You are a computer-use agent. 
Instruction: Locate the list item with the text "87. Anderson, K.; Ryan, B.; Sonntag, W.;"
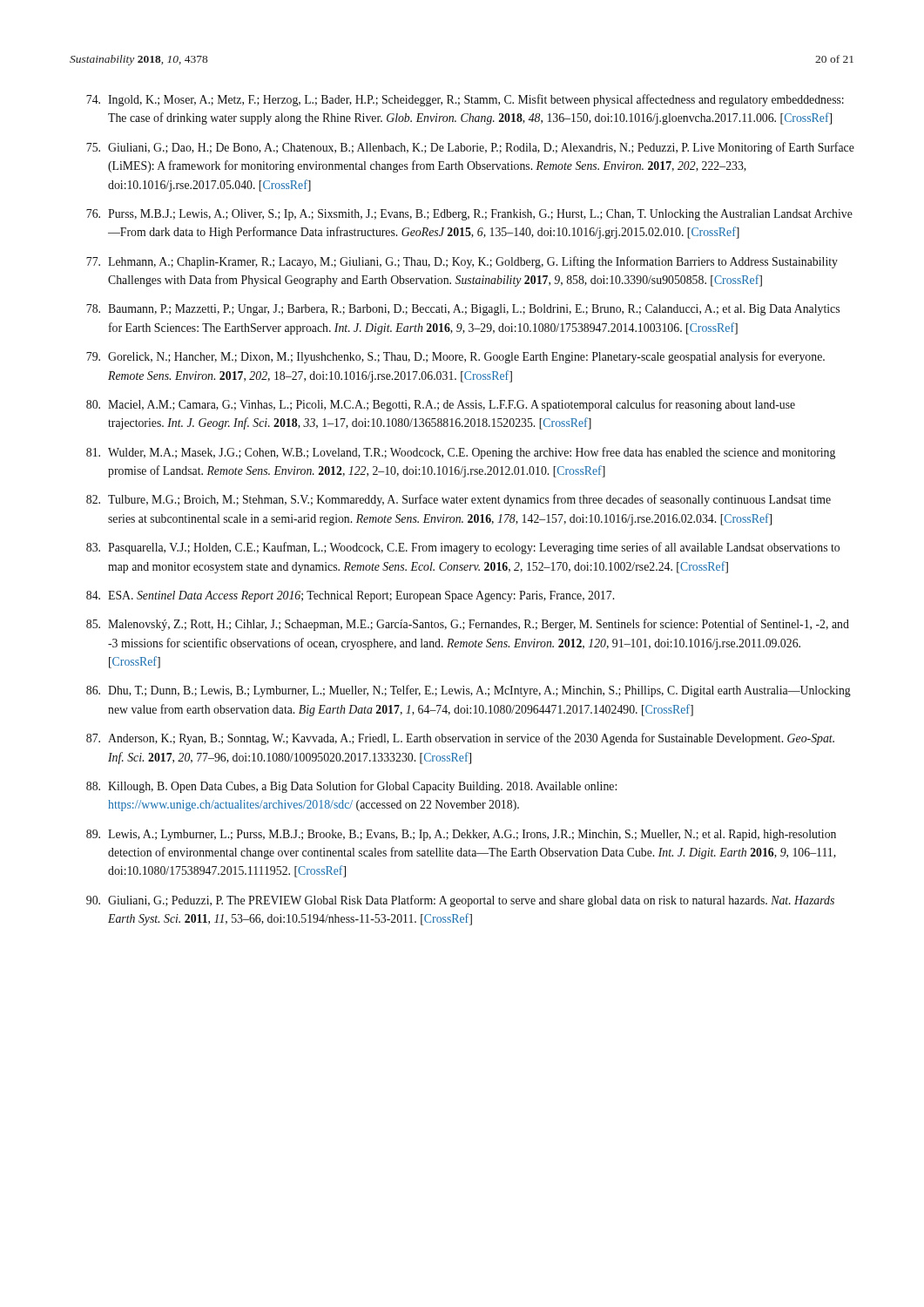462,748
